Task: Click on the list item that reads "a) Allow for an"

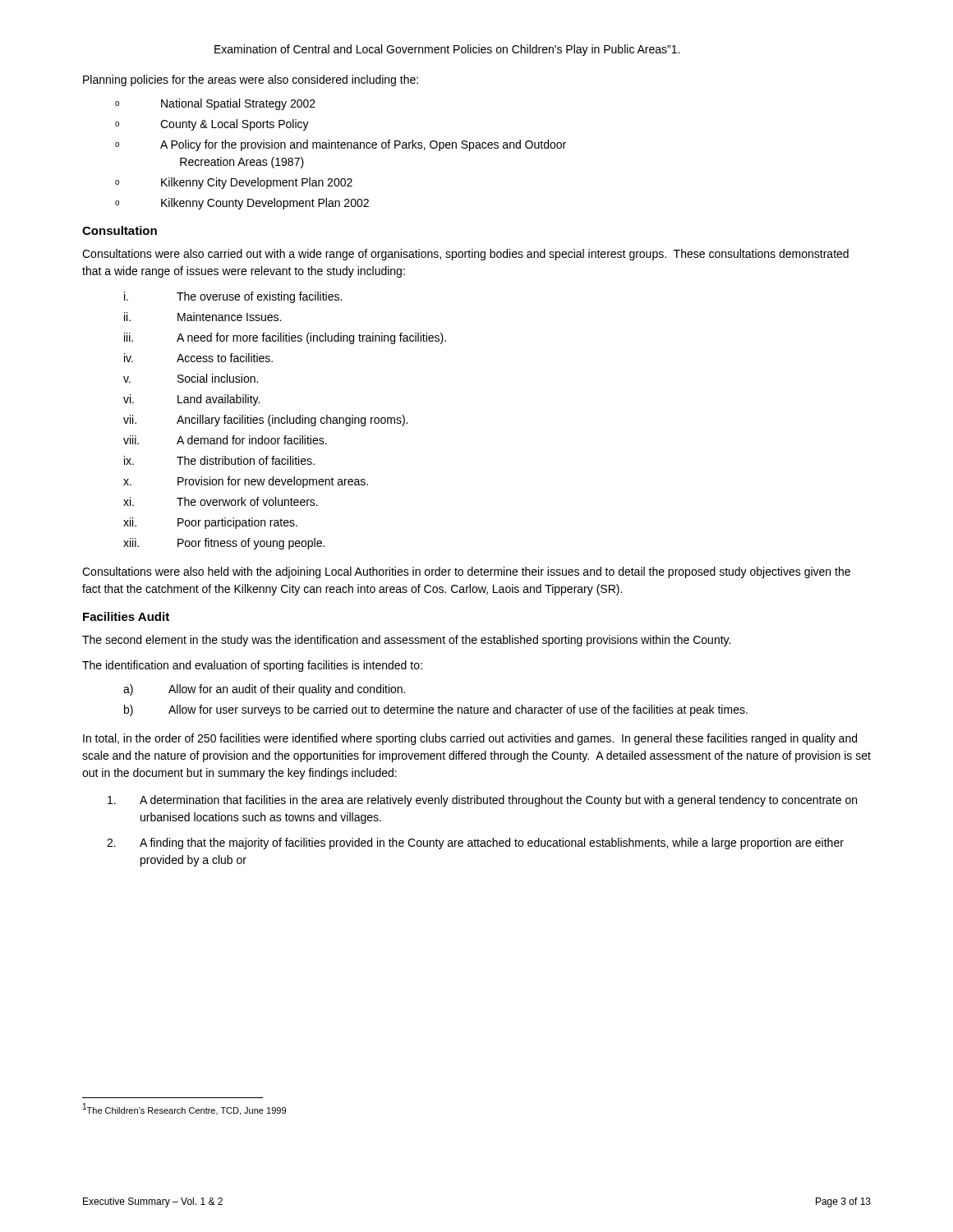Action: coord(252,690)
